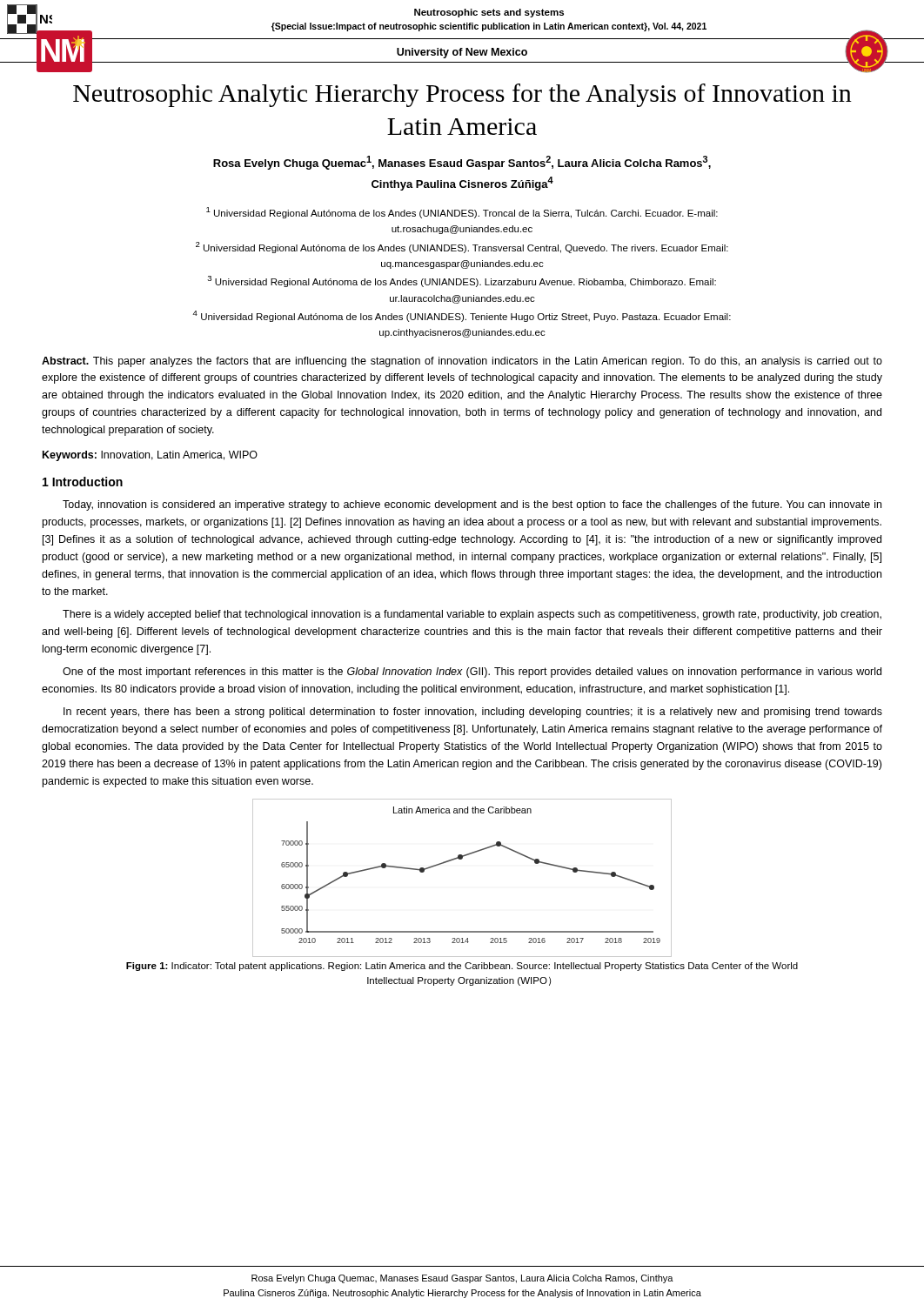This screenshot has width=924, height=1305.
Task: Locate the title that reads "Neutrosophic Analytic Hierarchy Process"
Action: point(462,109)
